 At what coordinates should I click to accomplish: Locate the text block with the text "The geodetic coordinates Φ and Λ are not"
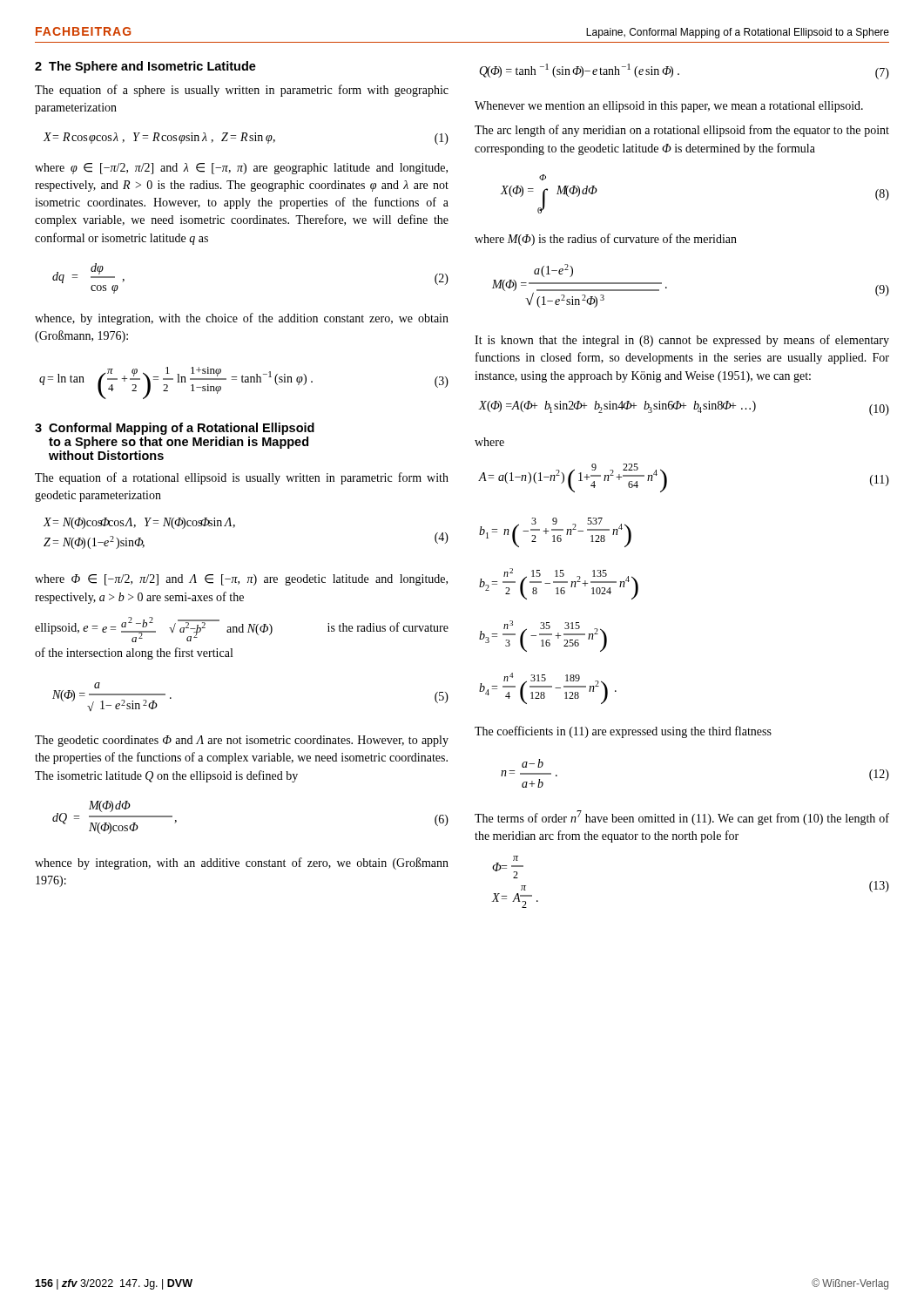point(242,758)
